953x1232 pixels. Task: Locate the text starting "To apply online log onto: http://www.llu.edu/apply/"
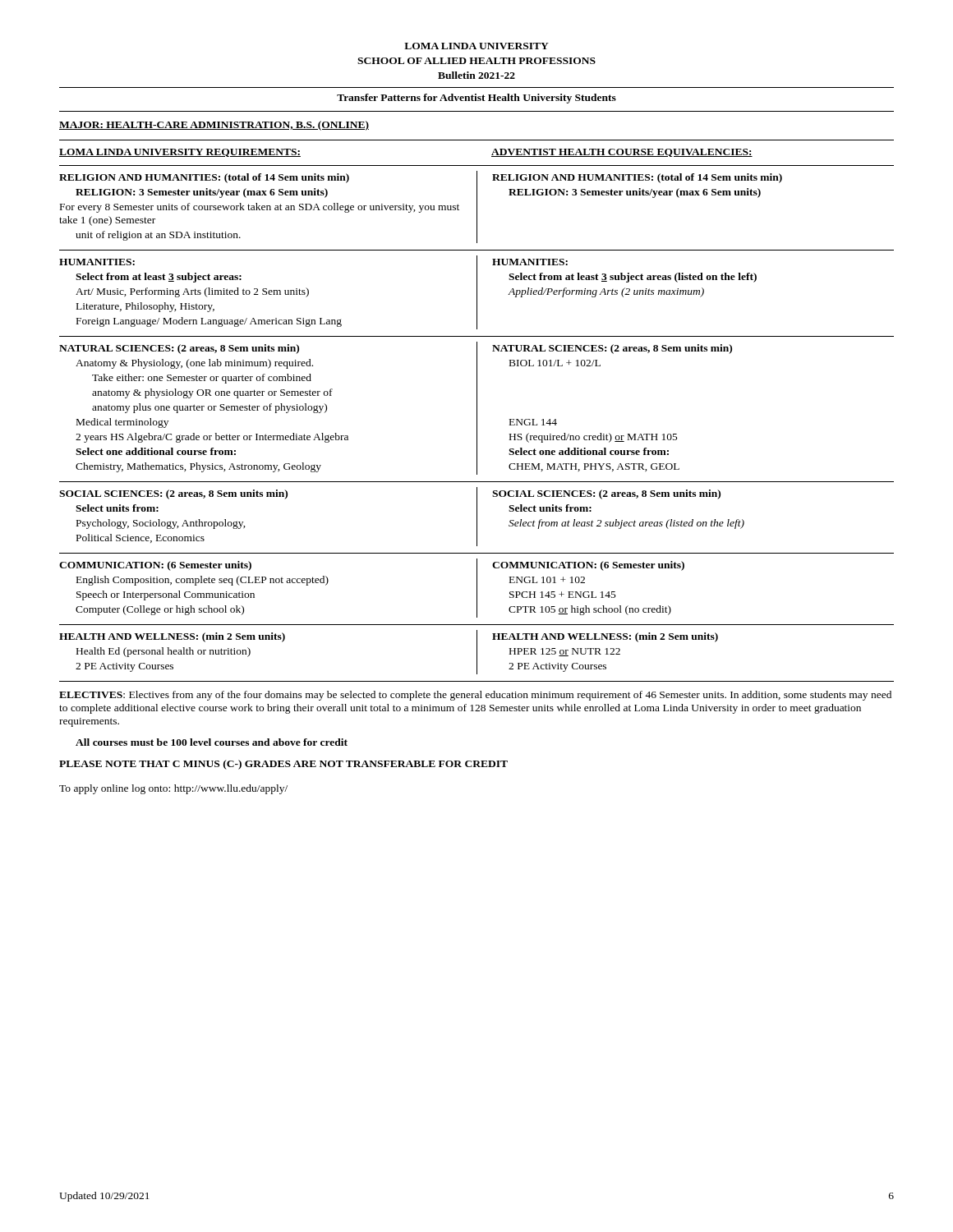173,789
